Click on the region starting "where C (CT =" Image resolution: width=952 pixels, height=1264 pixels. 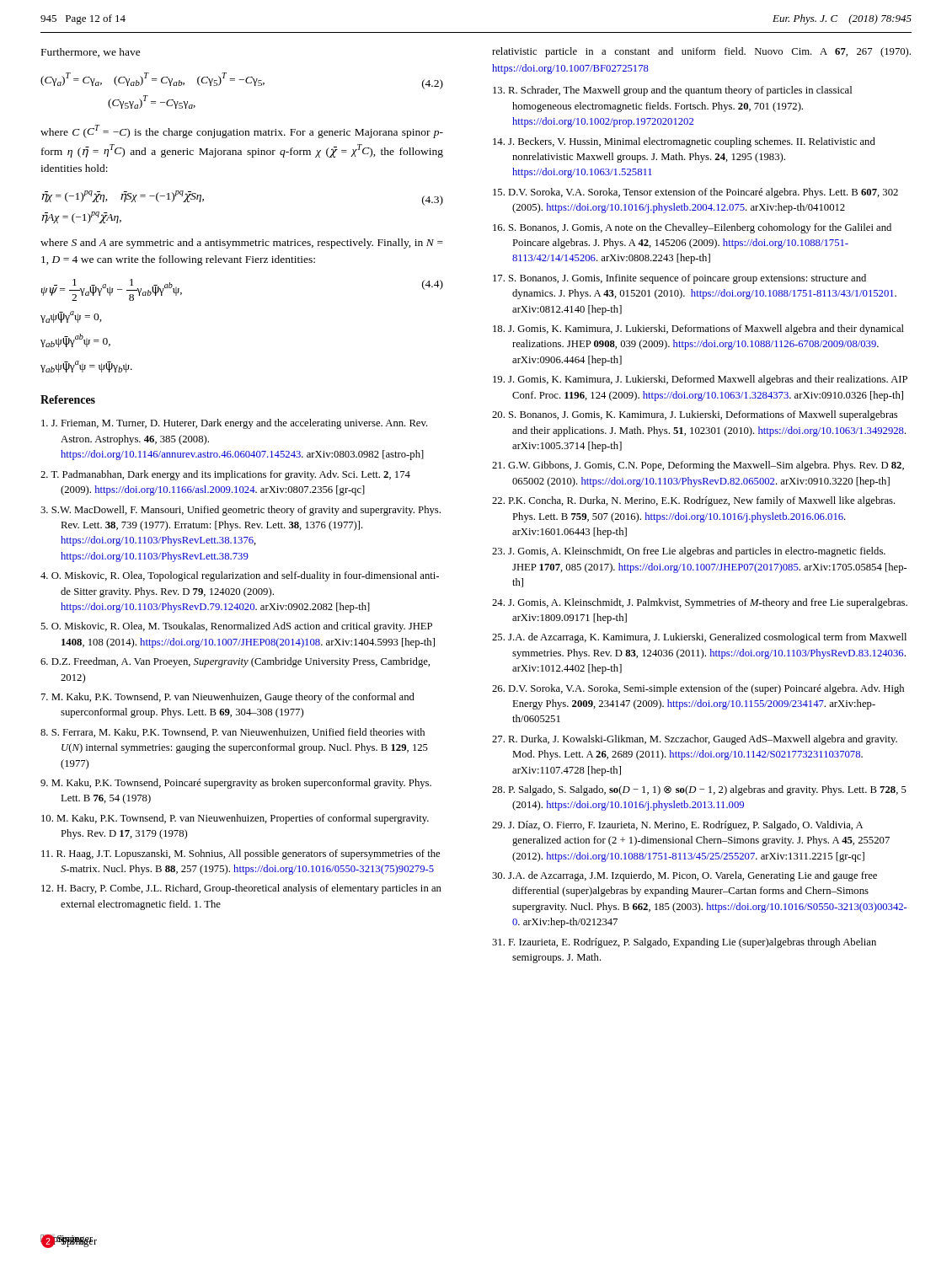point(242,149)
